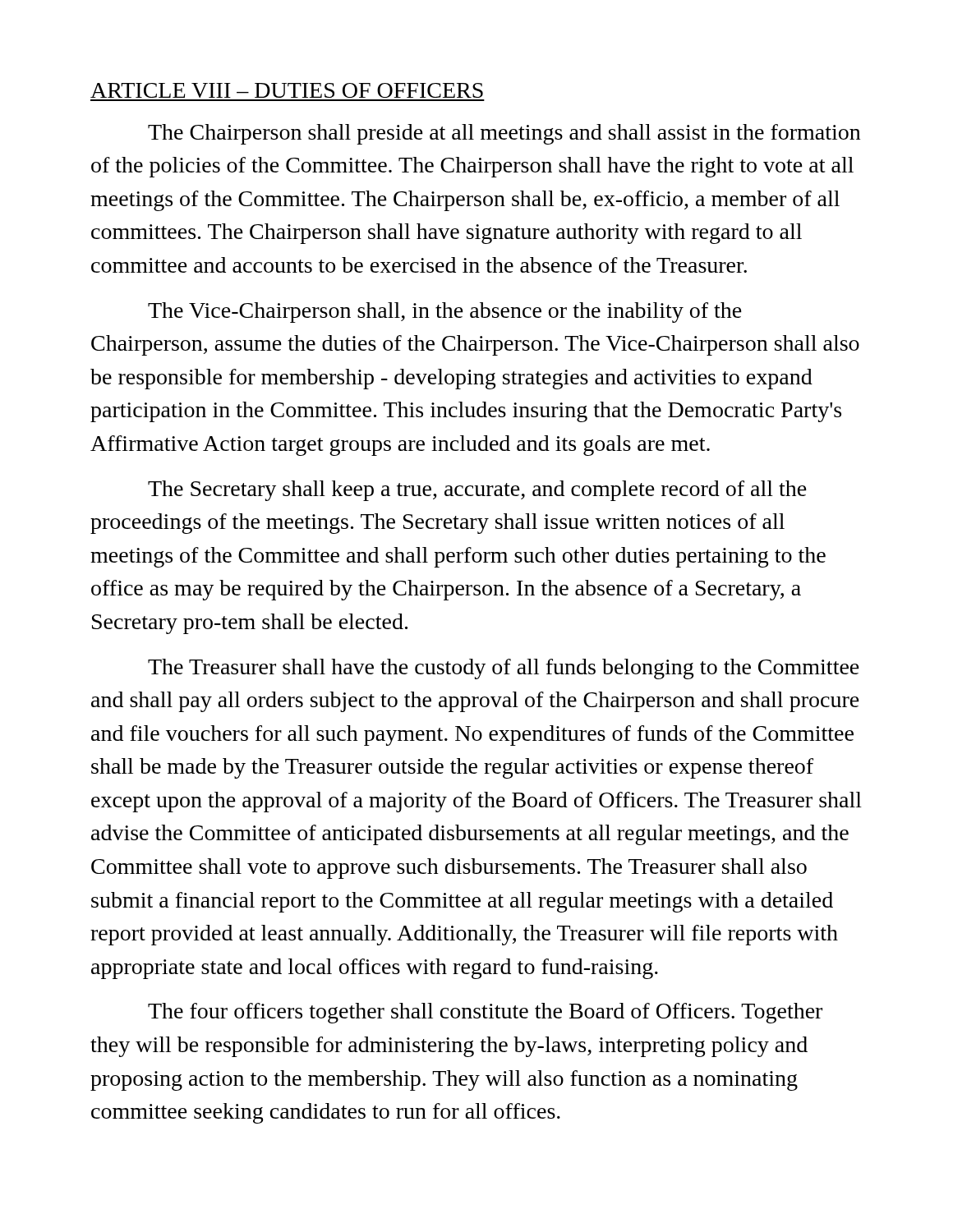Click the passage that begins "The Secretary shall keep a true, accurate,"

click(x=476, y=555)
